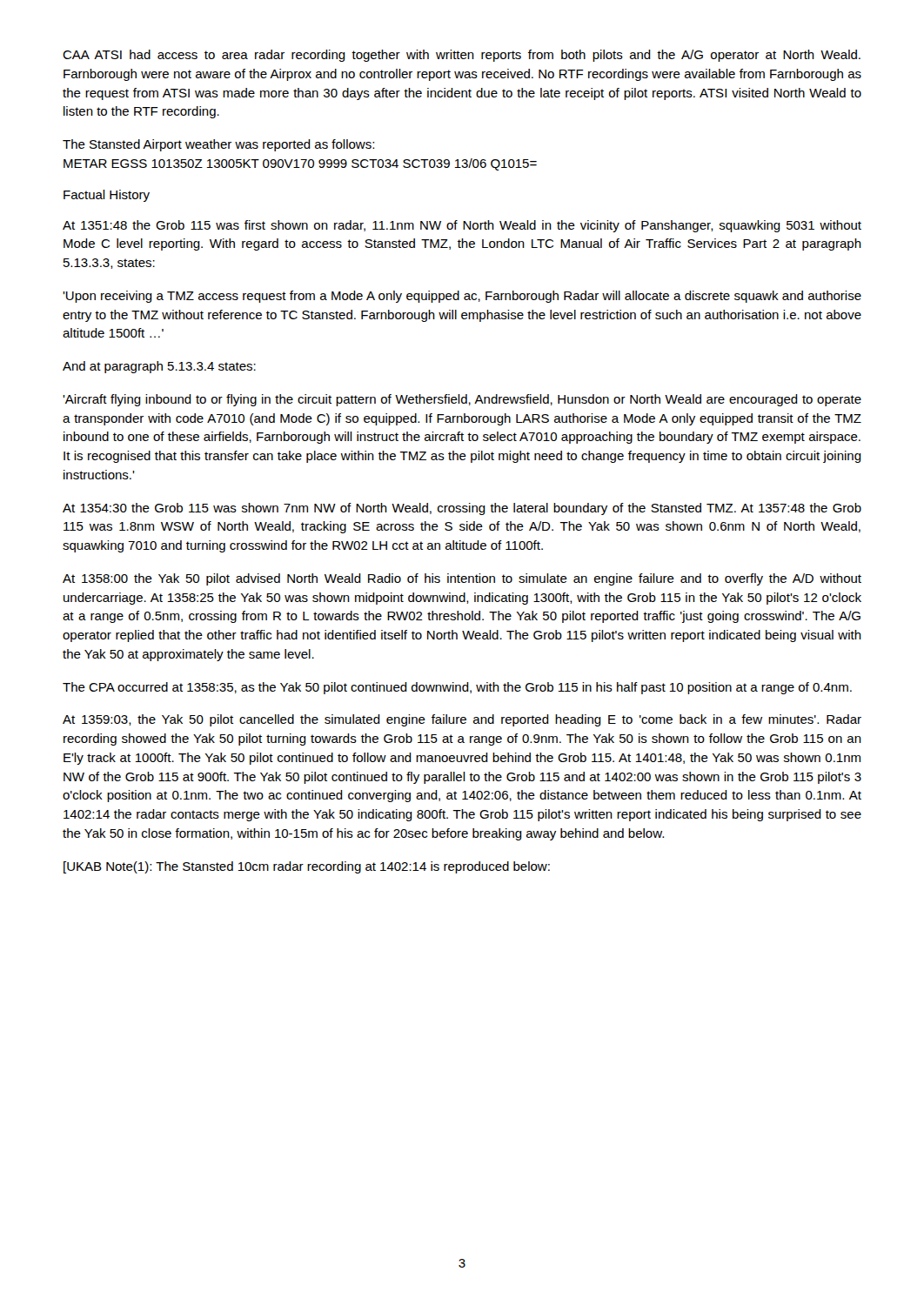
Task: Find the text block that says "The CPA occurred at 1358:35, as the Yak"
Action: click(x=458, y=686)
